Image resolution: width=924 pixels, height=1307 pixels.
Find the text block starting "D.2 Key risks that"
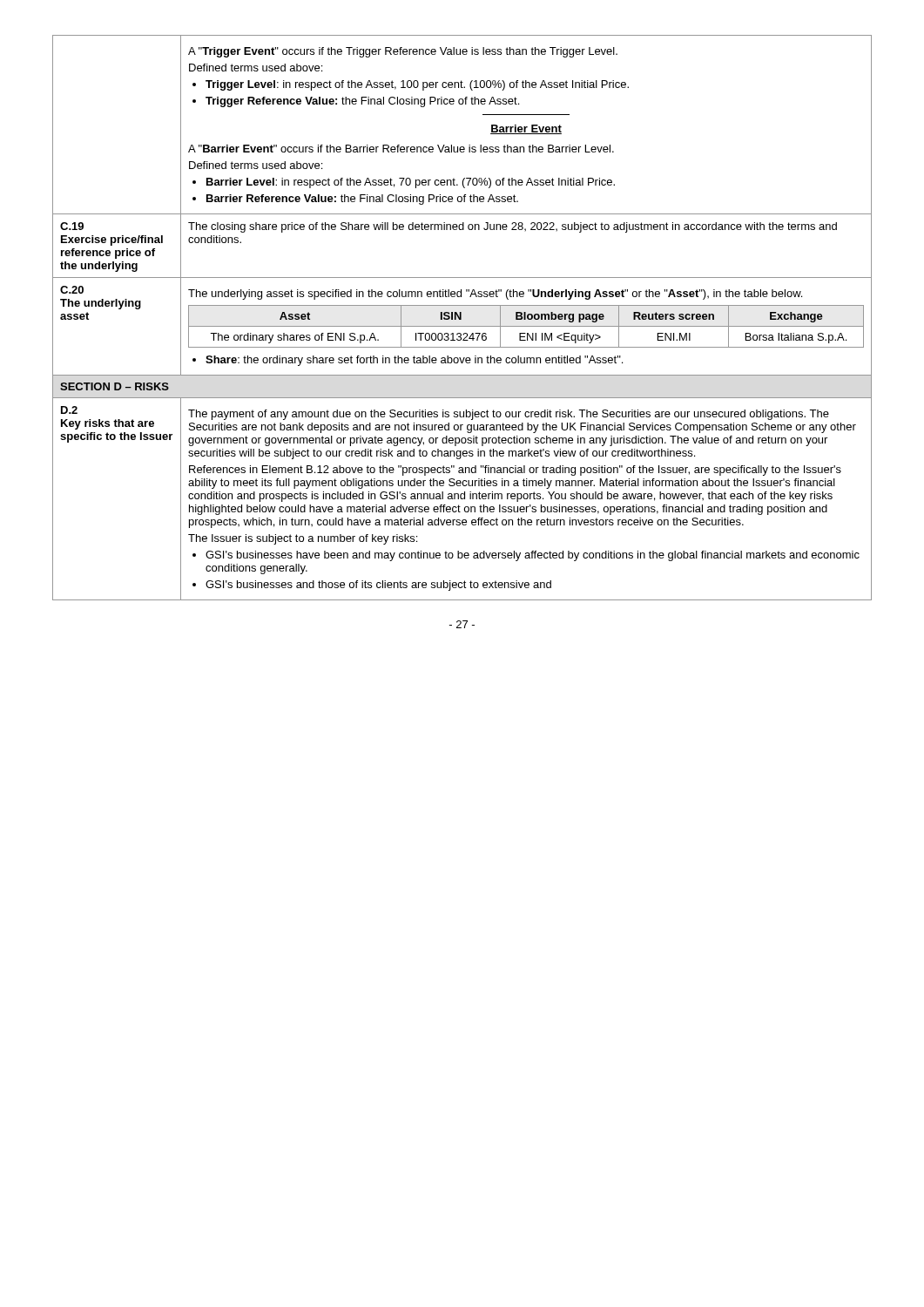[x=116, y=423]
